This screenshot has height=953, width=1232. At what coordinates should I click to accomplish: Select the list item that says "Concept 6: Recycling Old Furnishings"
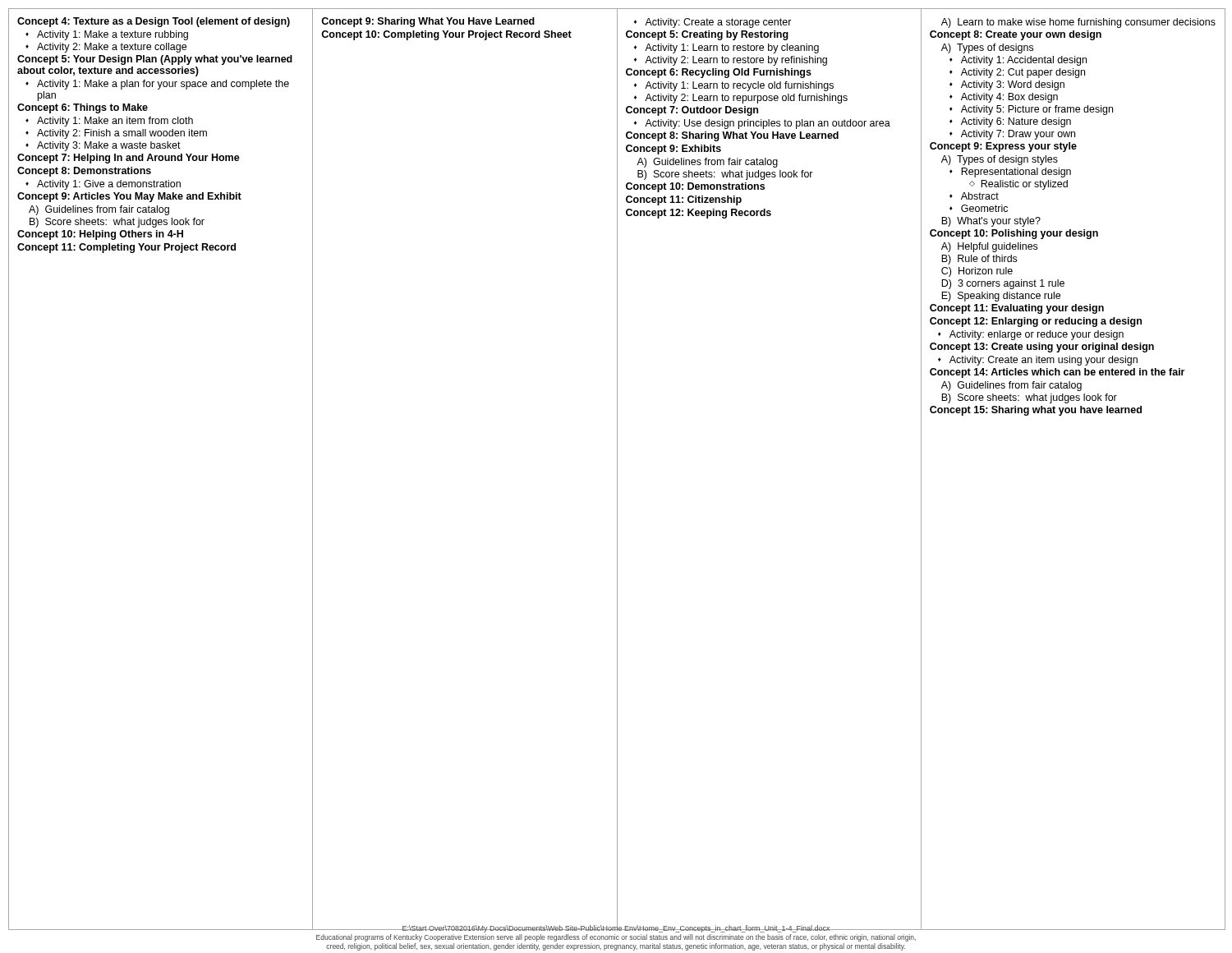(x=769, y=85)
